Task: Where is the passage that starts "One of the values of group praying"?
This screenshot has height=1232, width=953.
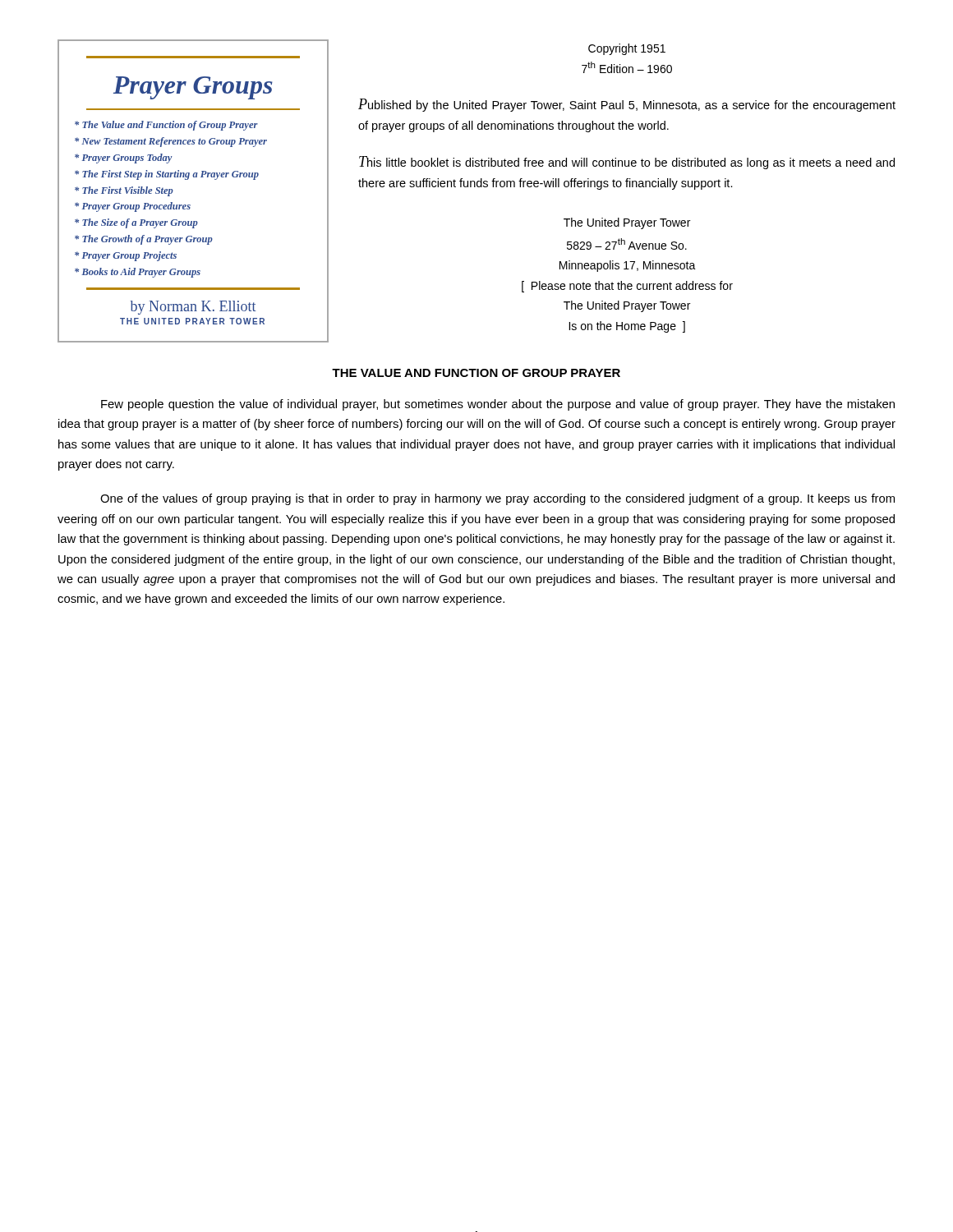Action: (476, 549)
